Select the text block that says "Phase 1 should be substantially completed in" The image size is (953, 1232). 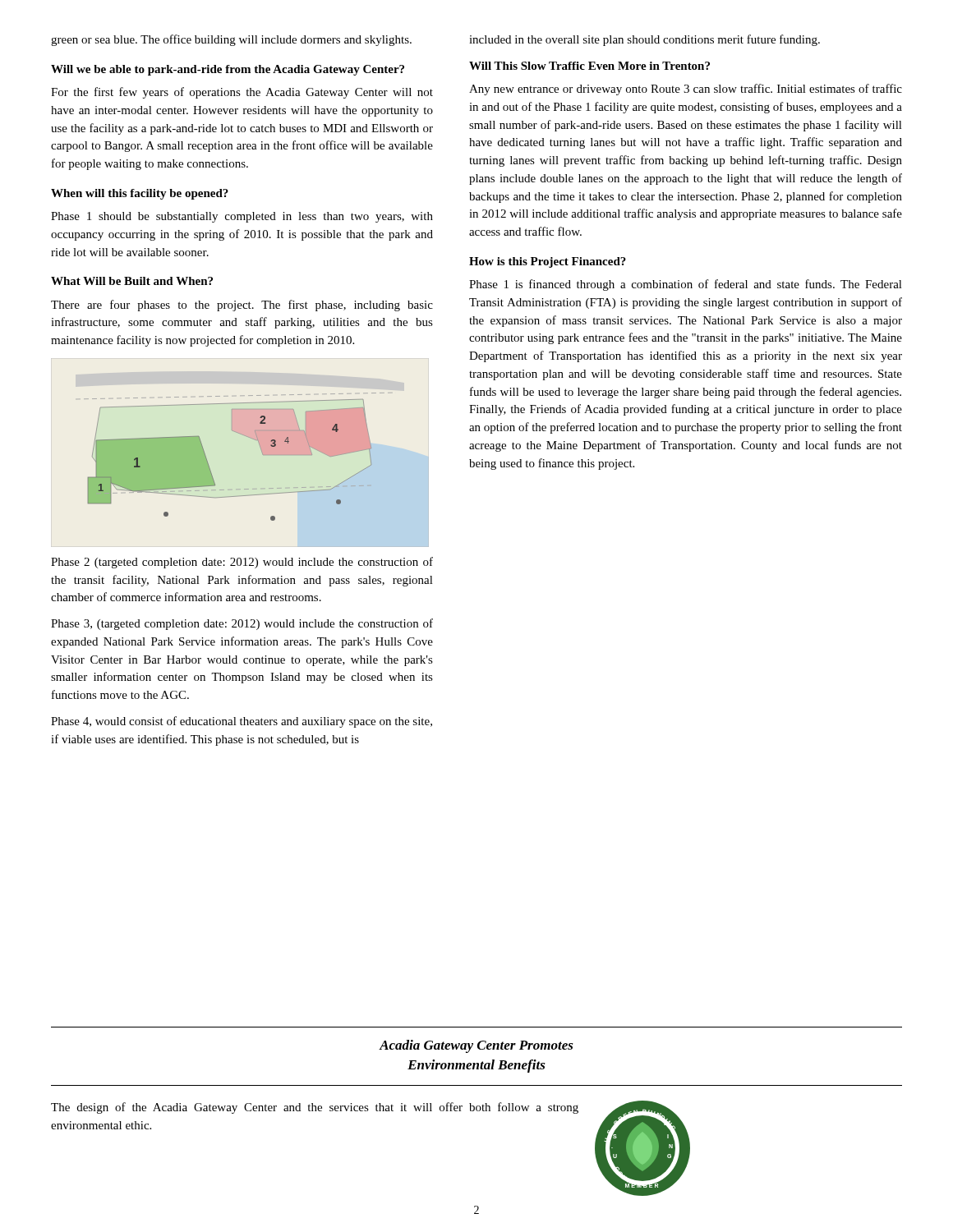pyautogui.click(x=242, y=235)
